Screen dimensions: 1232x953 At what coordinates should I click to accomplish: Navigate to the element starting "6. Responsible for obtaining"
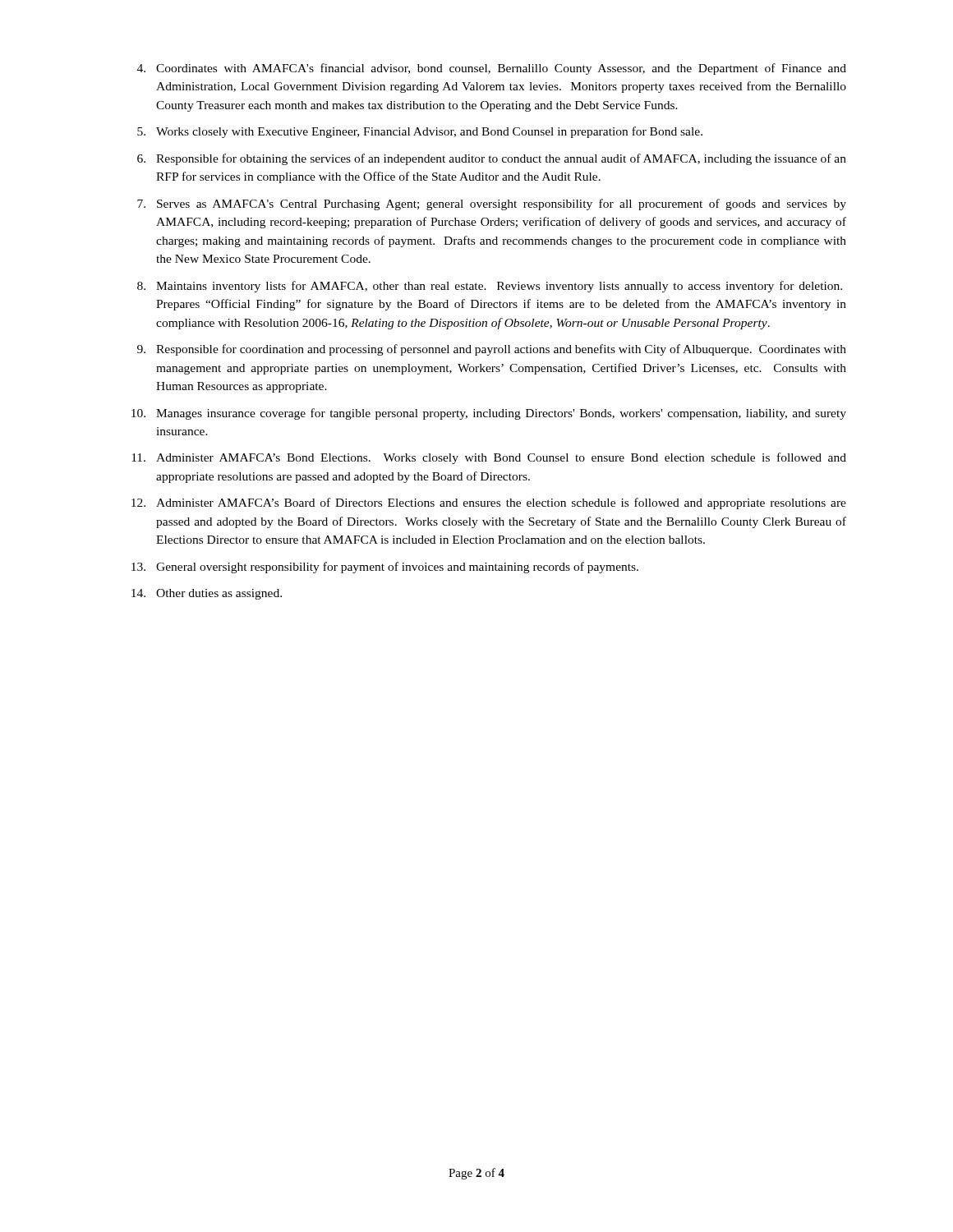point(476,168)
